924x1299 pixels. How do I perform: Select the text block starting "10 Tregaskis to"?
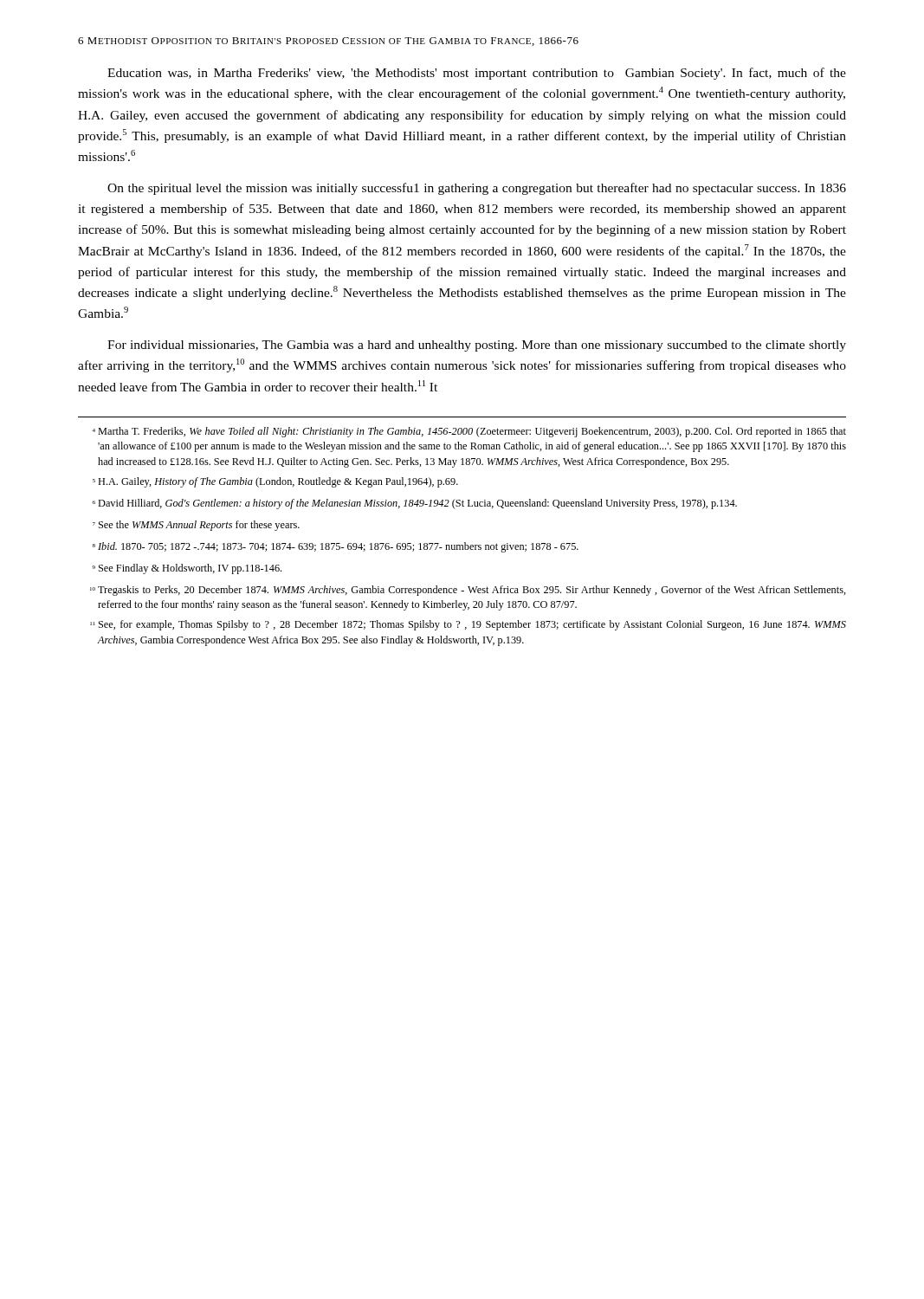pyautogui.click(x=462, y=598)
